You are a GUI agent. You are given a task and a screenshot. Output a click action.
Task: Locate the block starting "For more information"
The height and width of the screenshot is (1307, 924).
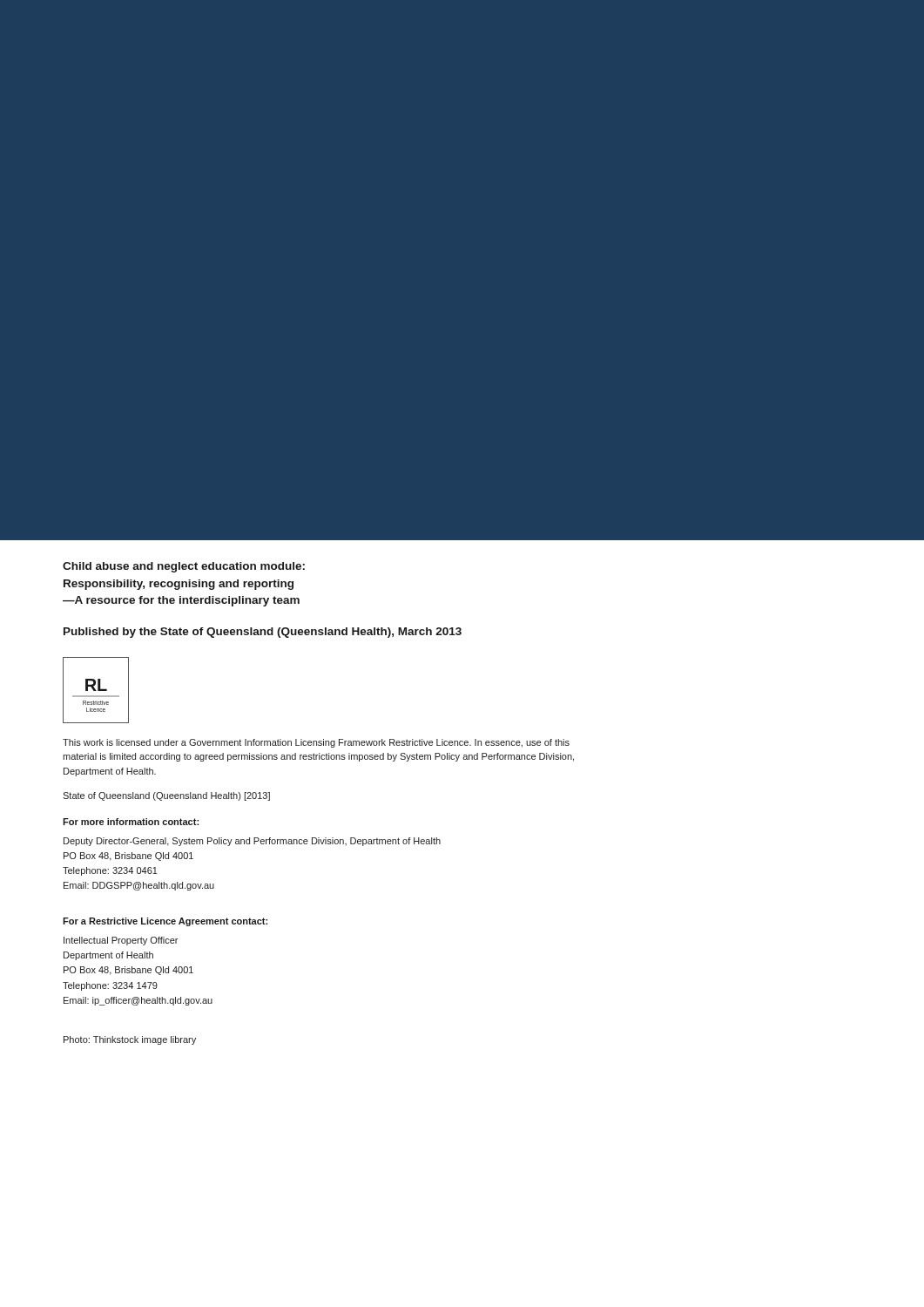click(x=131, y=822)
